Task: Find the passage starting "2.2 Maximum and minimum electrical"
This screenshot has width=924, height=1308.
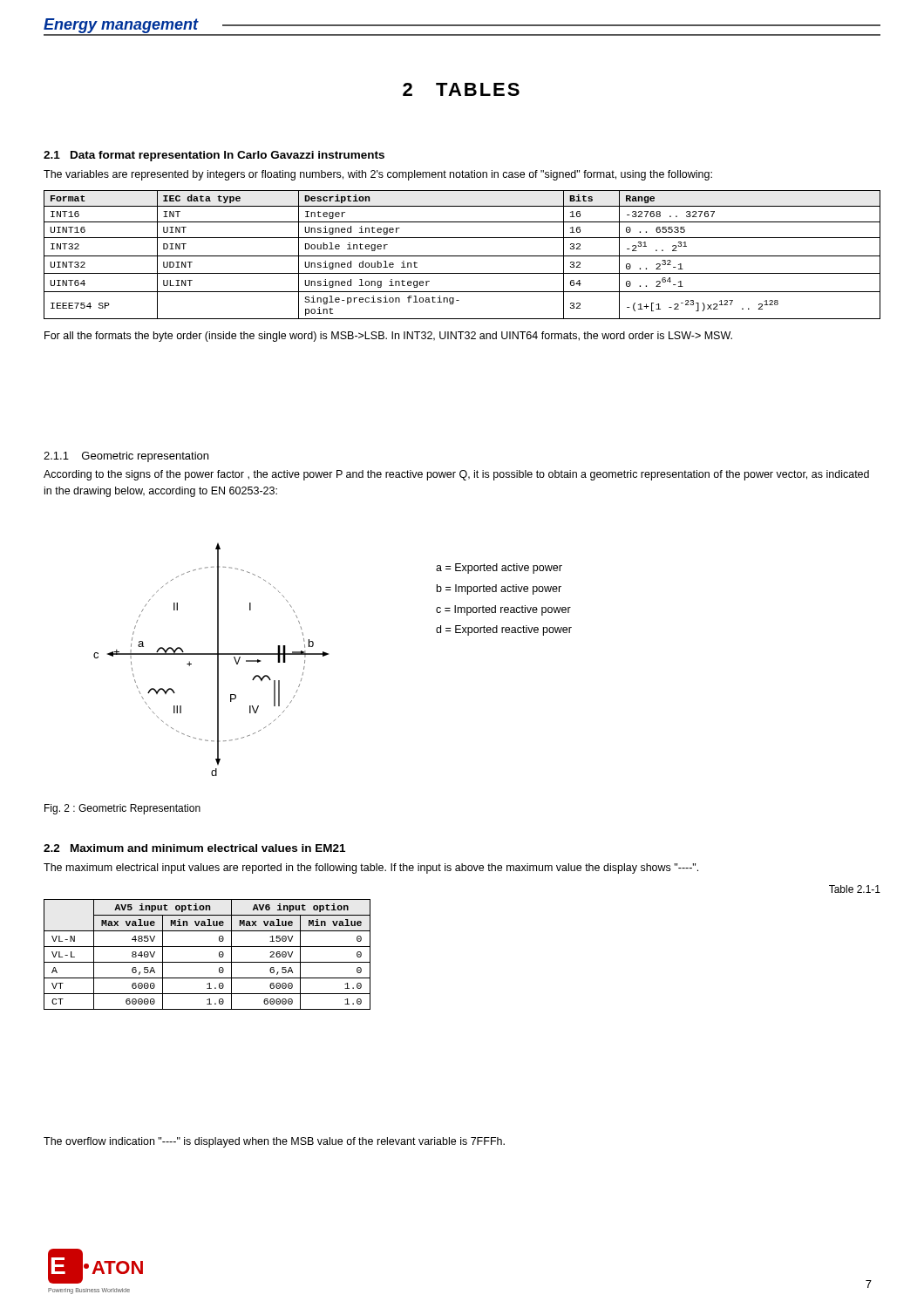Action: [x=195, y=848]
